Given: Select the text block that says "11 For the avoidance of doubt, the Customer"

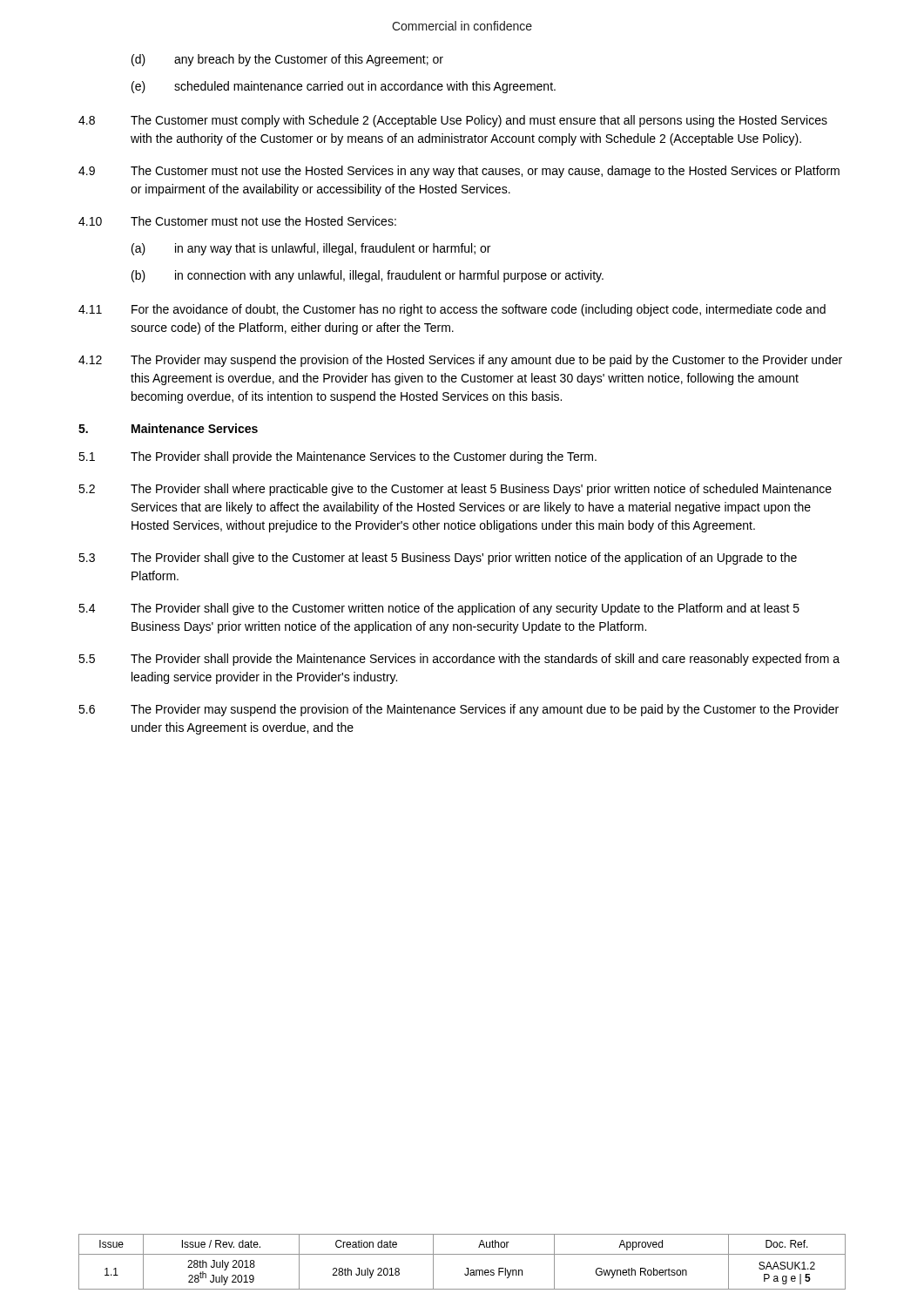Looking at the screenshot, I should 462,319.
